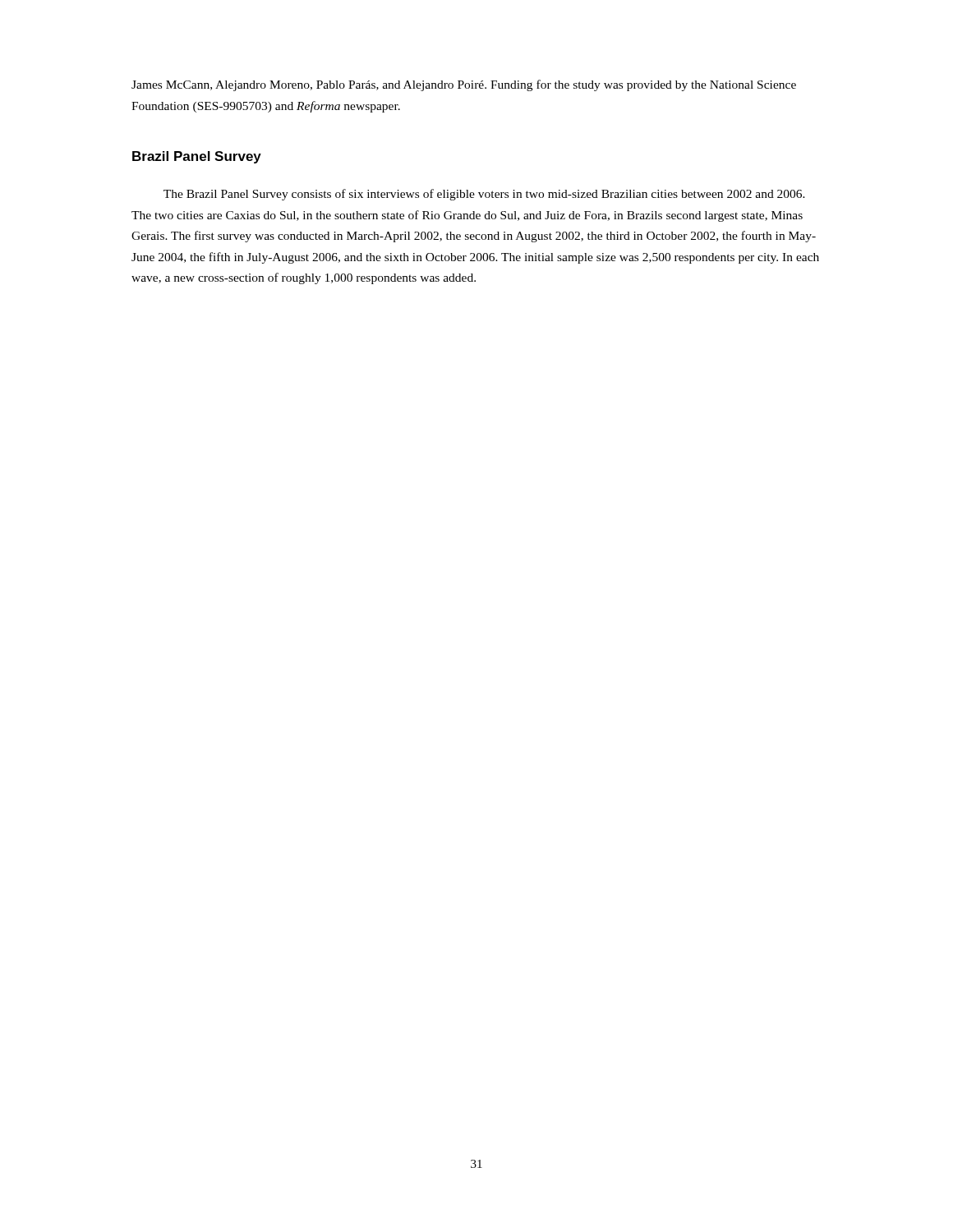Find the text block that reads "James McCann, Alejandro Moreno, Pablo"
The height and width of the screenshot is (1232, 953).
point(476,95)
